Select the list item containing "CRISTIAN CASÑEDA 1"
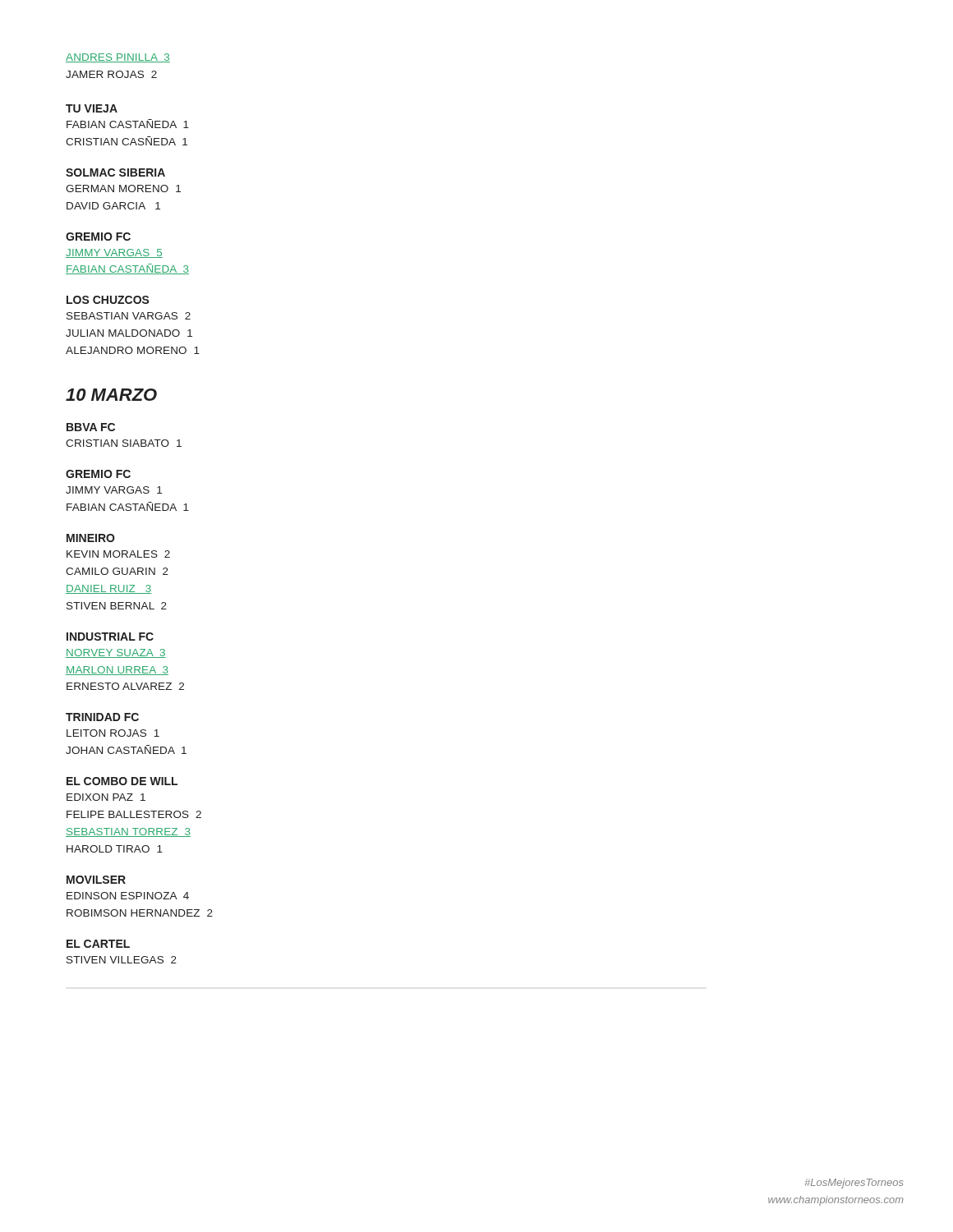This screenshot has height=1232, width=953. 127,141
